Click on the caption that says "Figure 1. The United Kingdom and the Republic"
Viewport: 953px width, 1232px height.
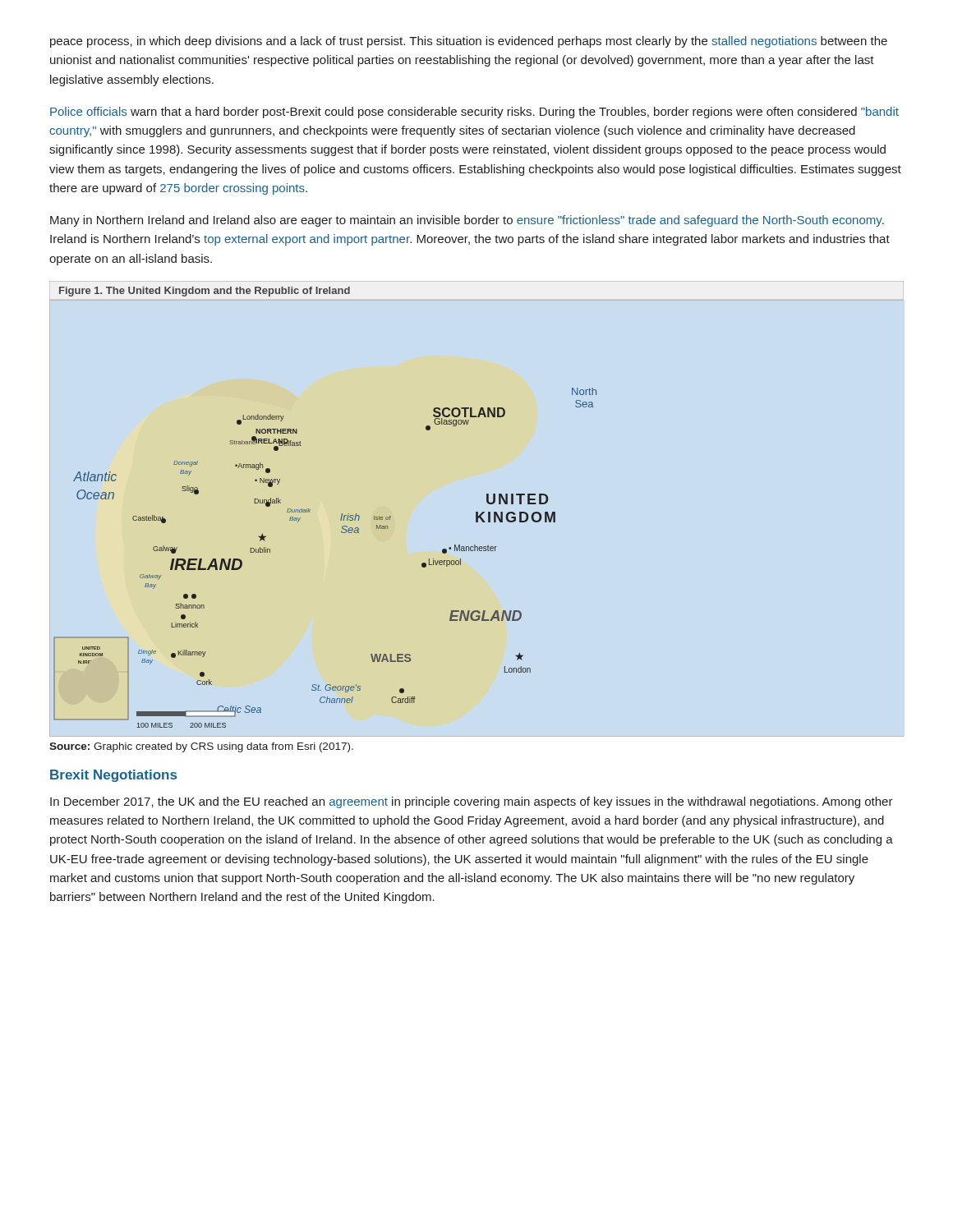pos(204,290)
